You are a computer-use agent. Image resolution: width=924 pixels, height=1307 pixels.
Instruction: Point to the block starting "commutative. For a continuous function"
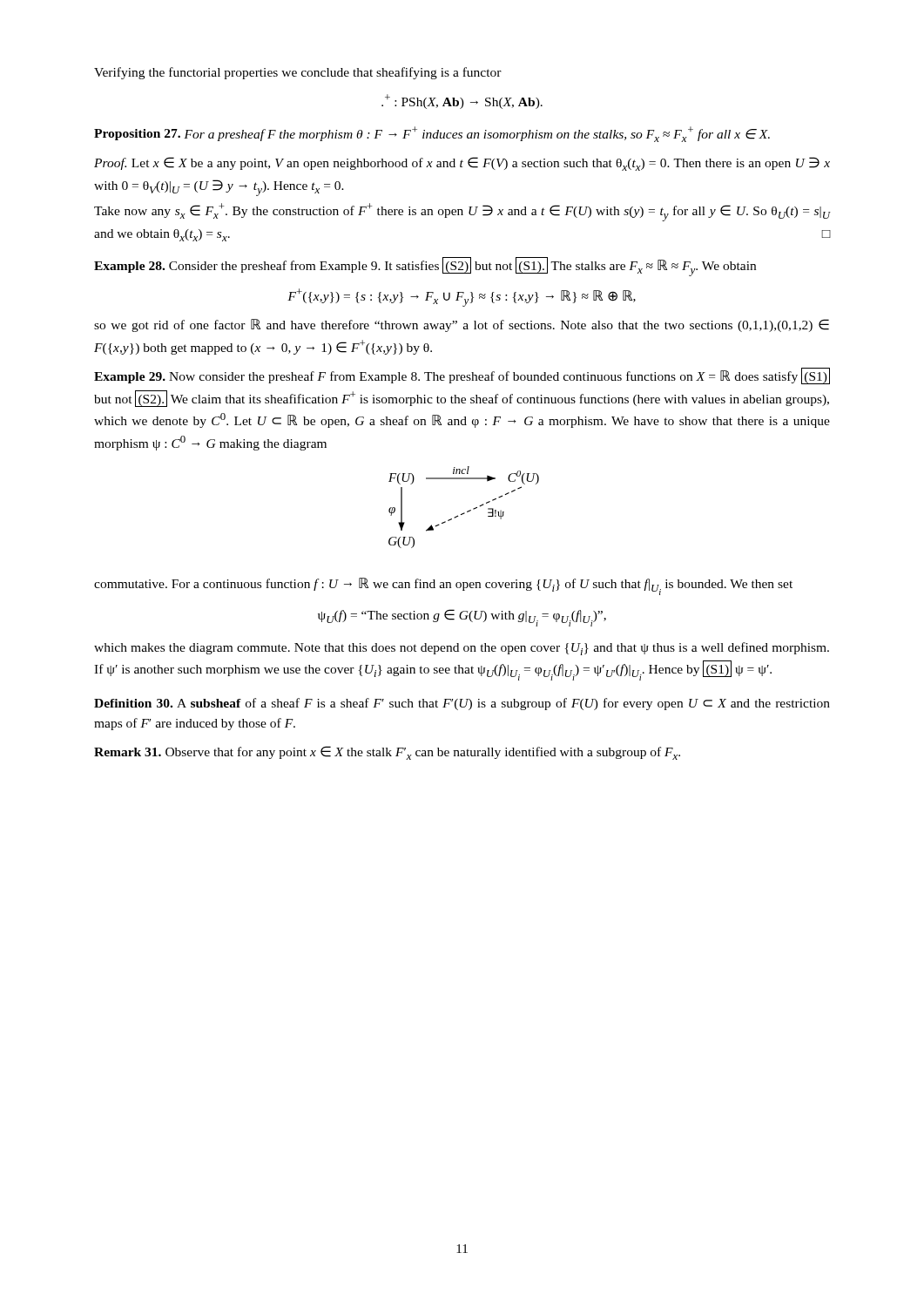point(462,586)
